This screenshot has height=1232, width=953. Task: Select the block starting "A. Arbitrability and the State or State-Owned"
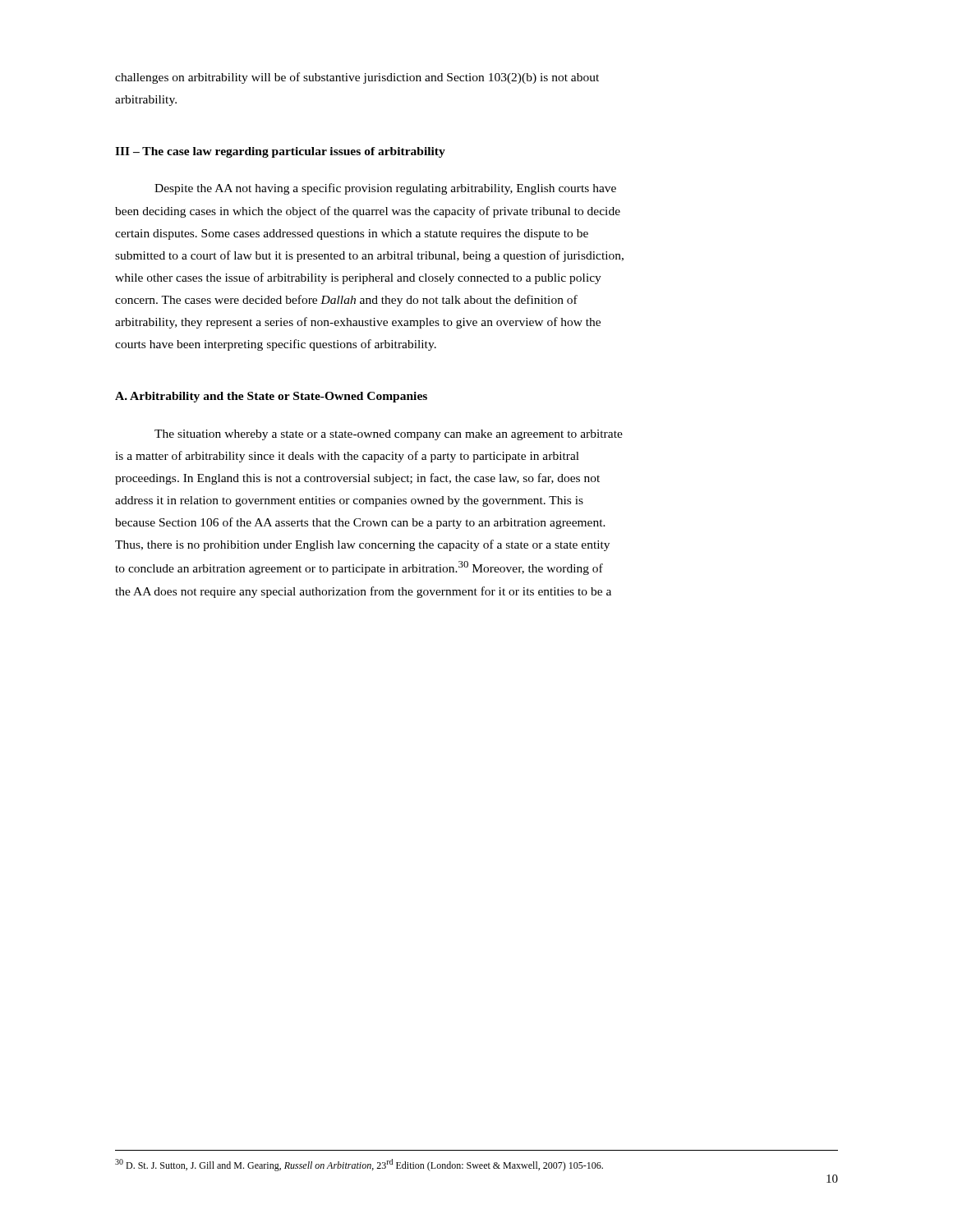pos(271,396)
